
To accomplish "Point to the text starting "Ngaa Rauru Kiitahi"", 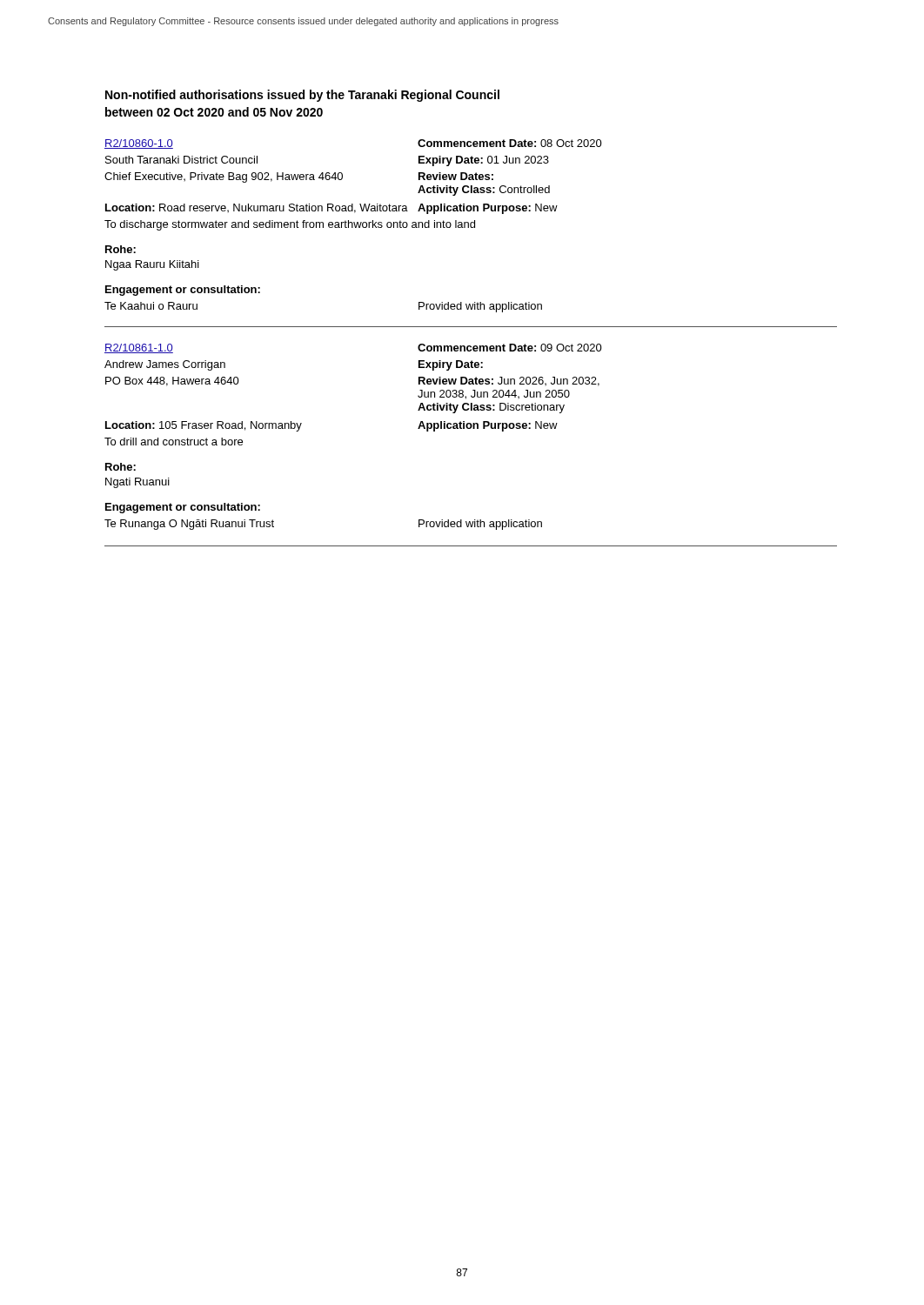I will click(152, 264).
